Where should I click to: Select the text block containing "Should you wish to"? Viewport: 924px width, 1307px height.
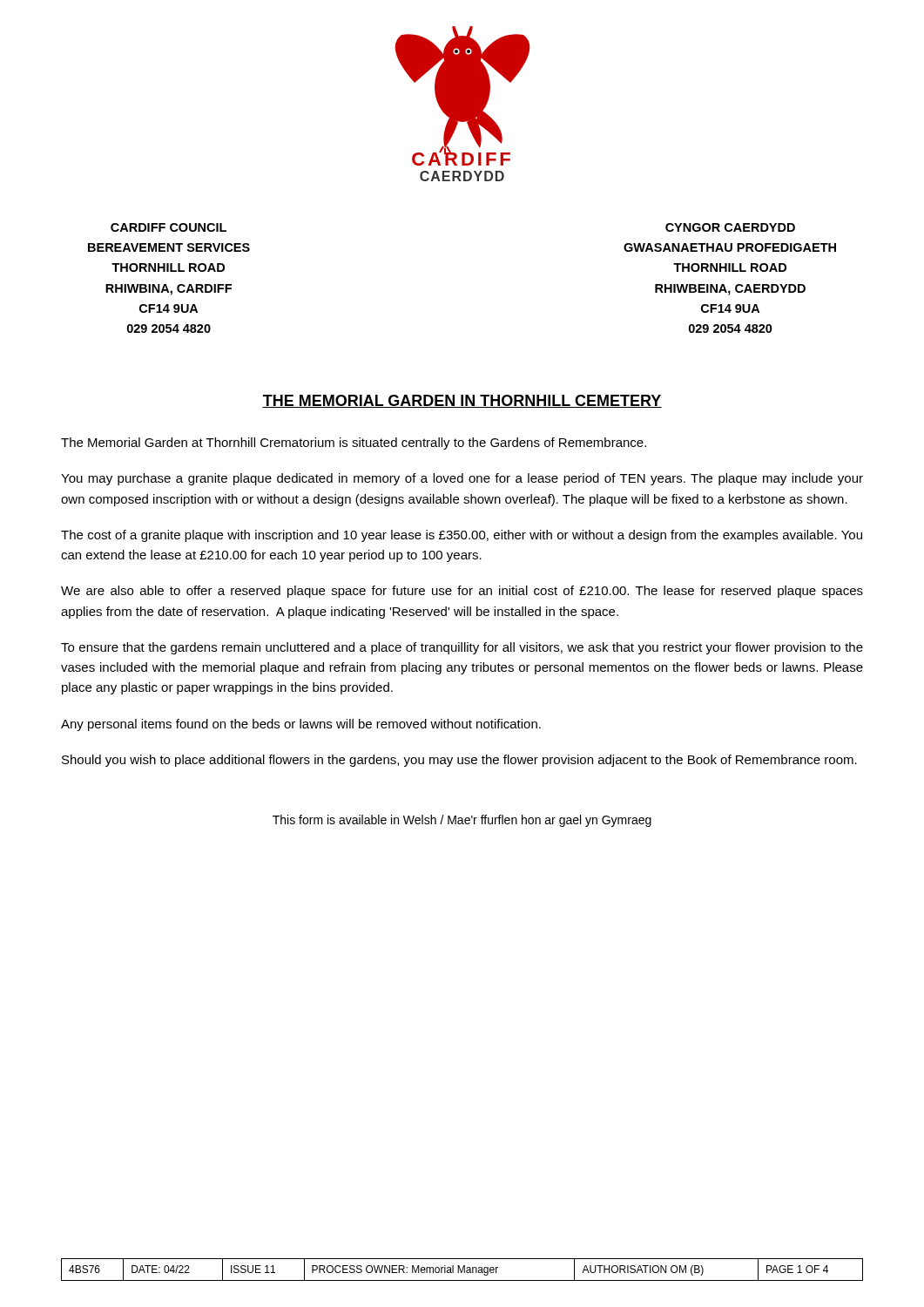click(x=459, y=759)
